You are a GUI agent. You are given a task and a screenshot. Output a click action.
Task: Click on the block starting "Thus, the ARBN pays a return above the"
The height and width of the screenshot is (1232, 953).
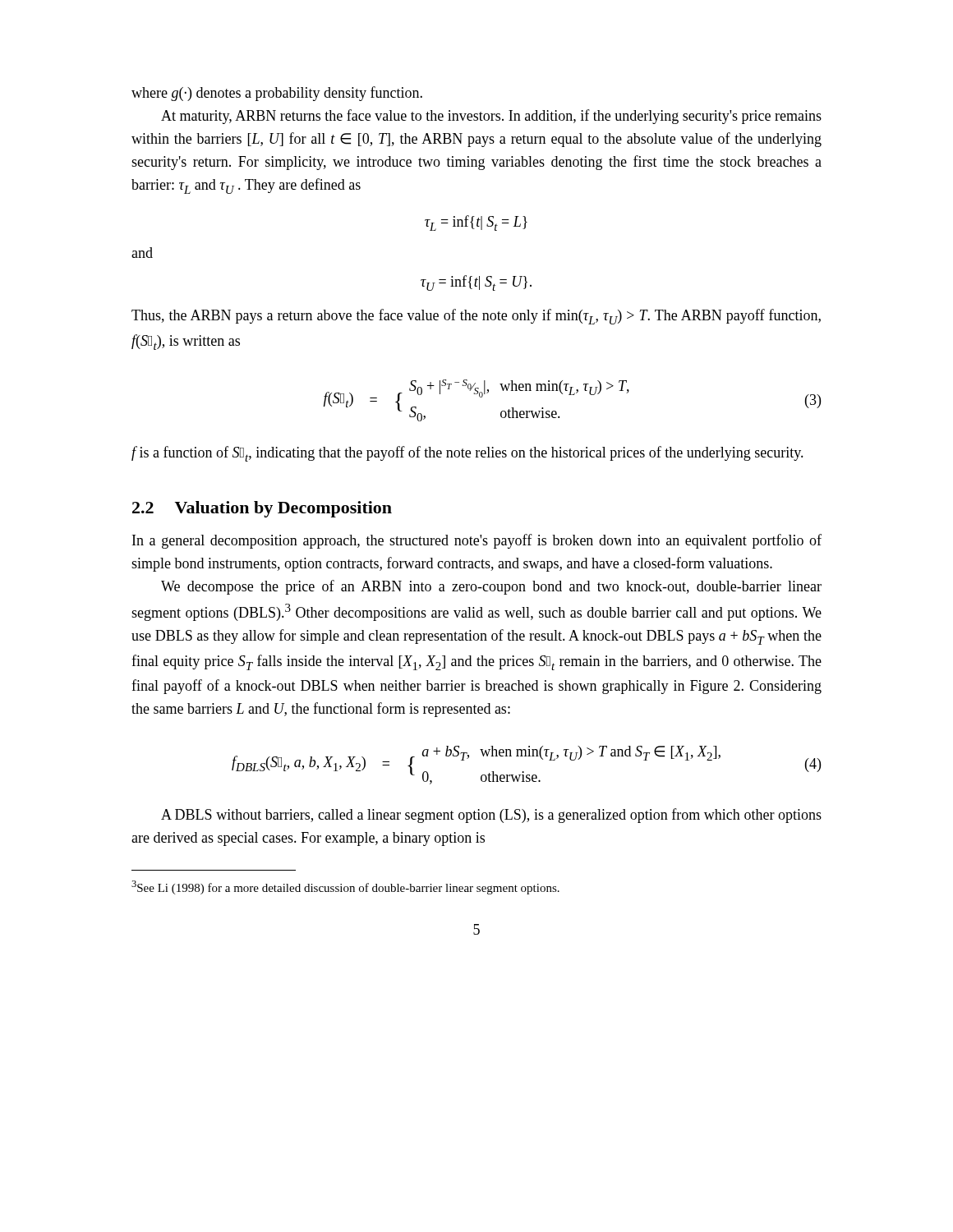point(476,330)
